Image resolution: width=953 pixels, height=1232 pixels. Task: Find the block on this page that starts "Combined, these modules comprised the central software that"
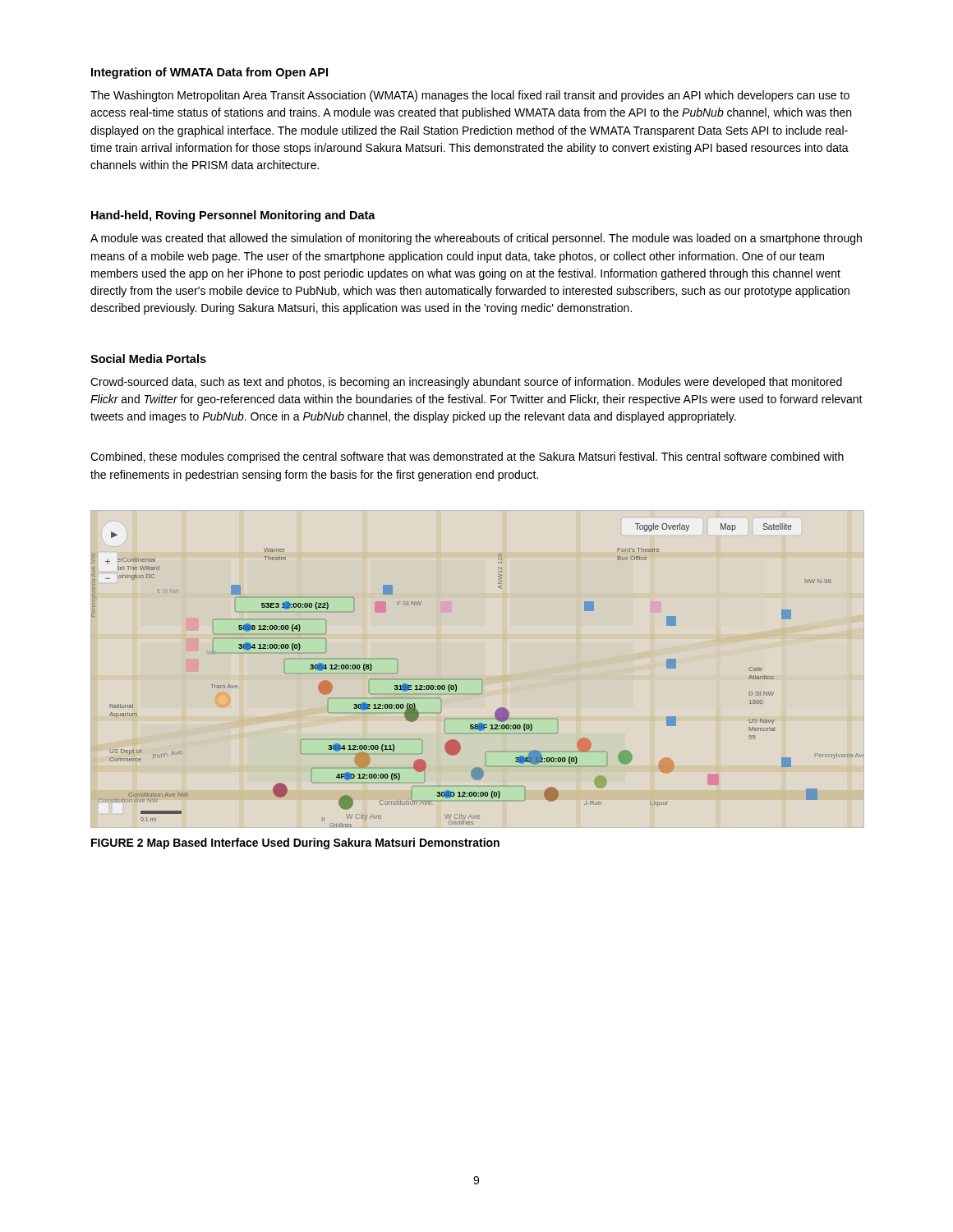click(467, 466)
